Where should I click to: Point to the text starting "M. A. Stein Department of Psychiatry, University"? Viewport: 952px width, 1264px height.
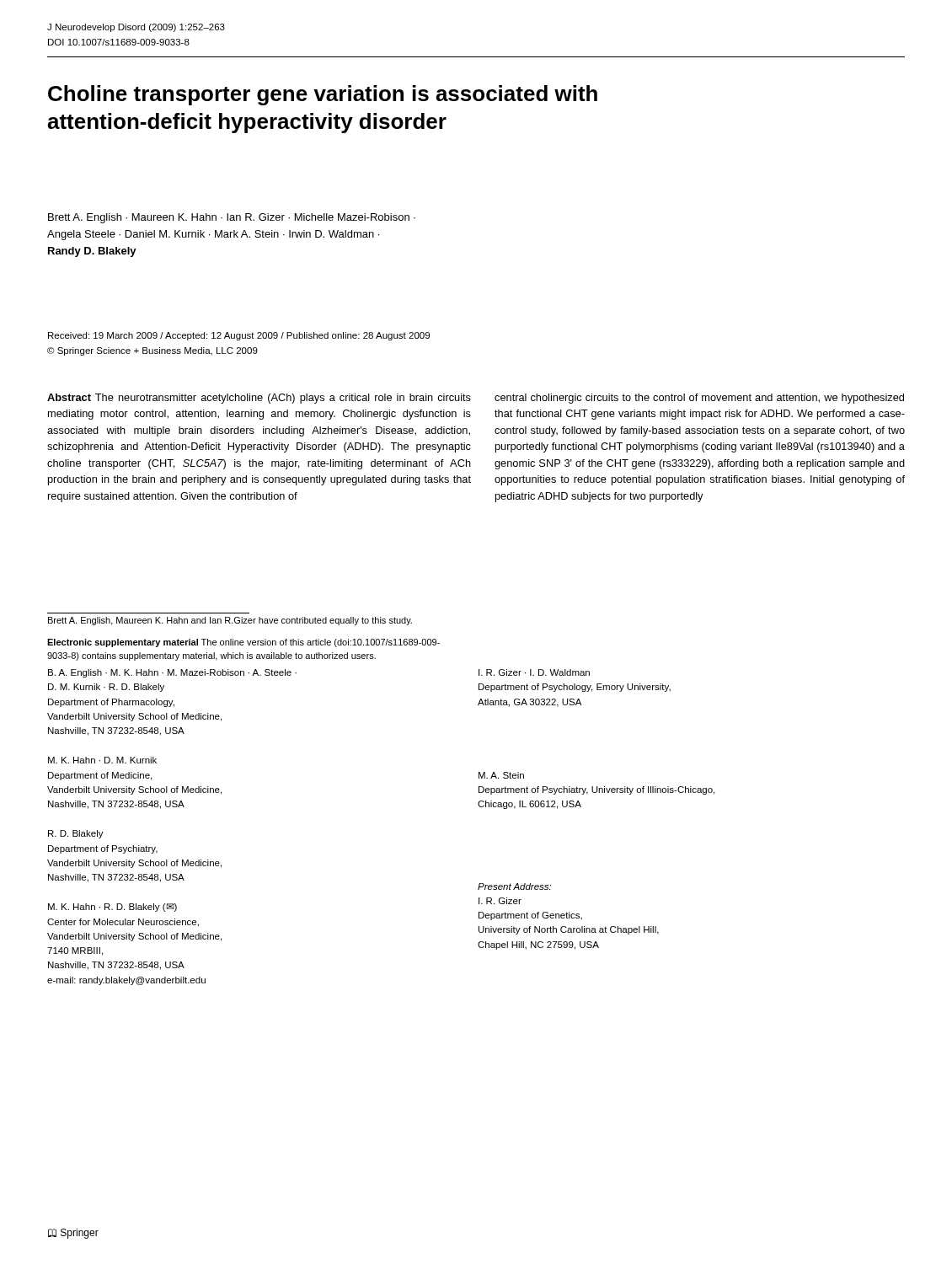[x=690, y=790]
